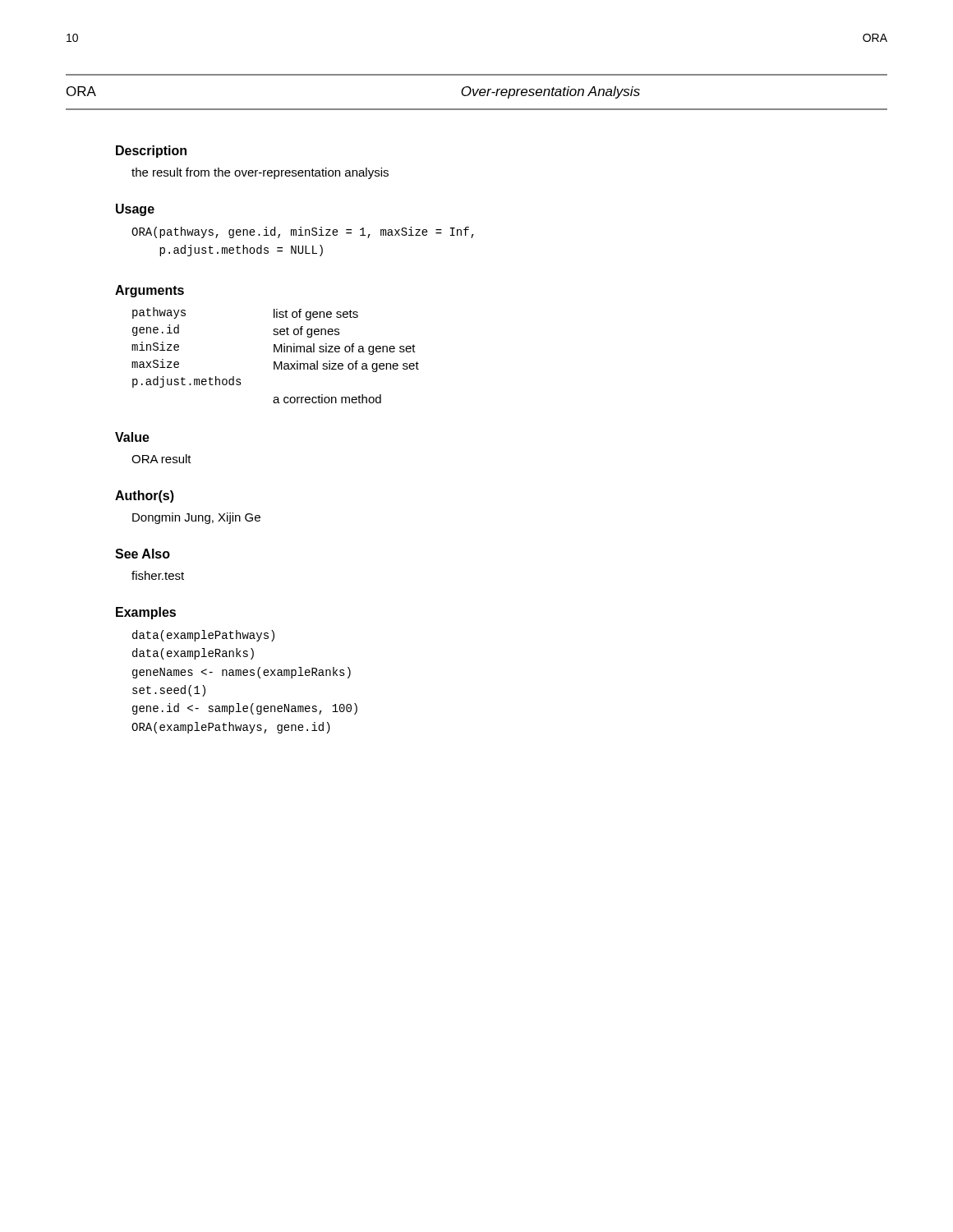Locate the text with the text "Dongmin Jung, Xijin Ge"
This screenshot has width=953, height=1232.
click(196, 517)
